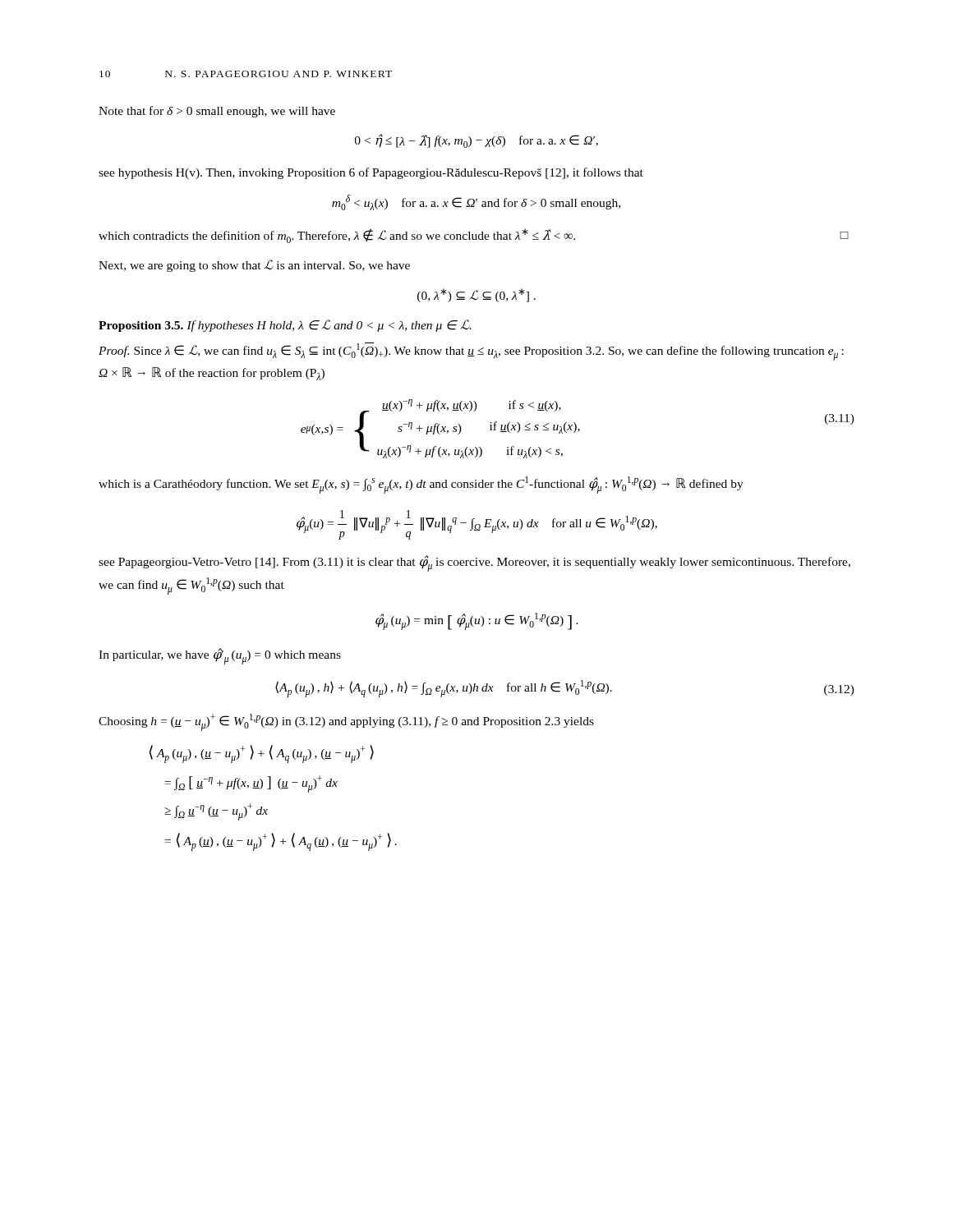Navigate to the text block starting "Note that for"

(x=217, y=110)
